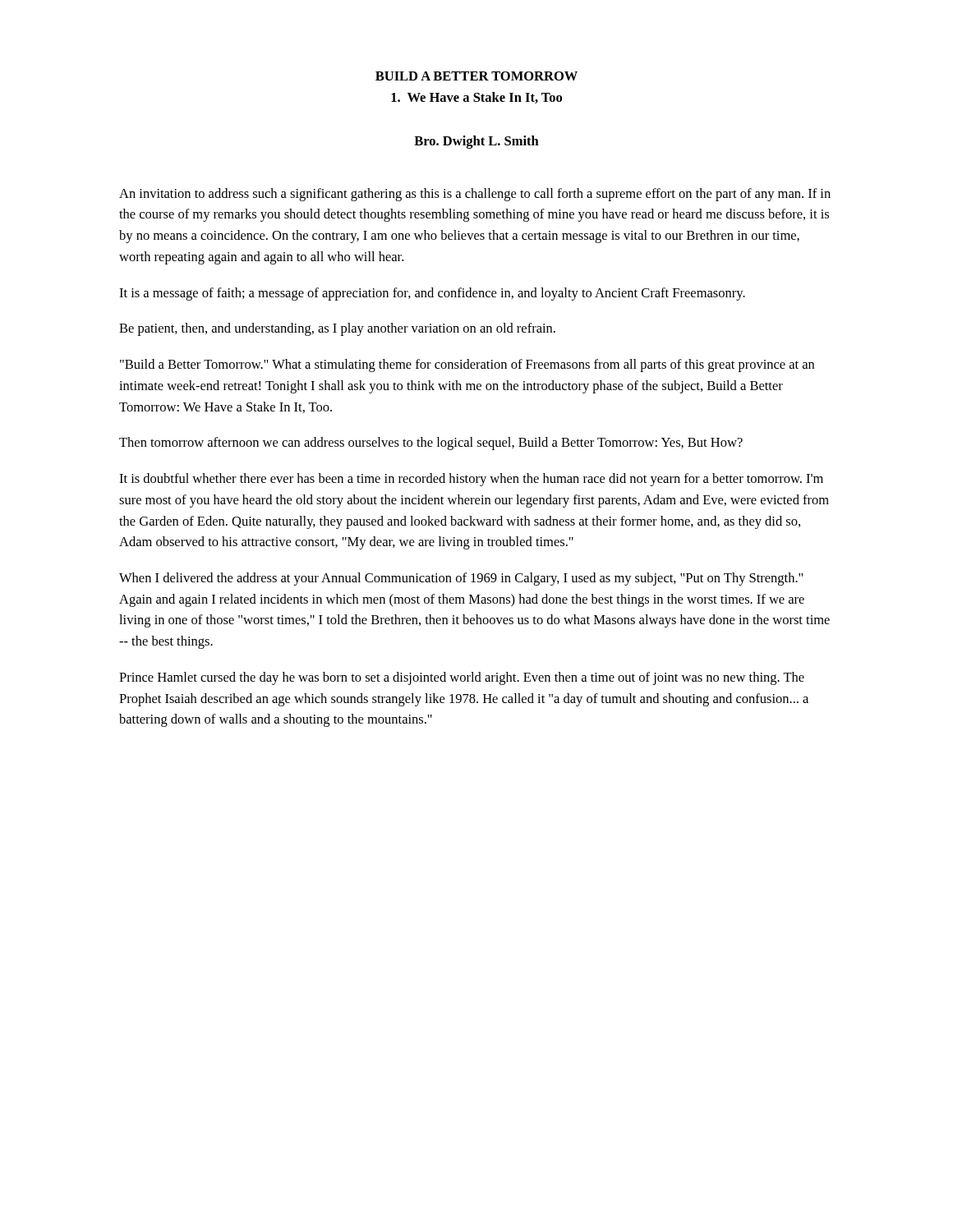This screenshot has height=1232, width=953.
Task: Locate the section header that says "Bro. Dwight L. Smith"
Action: (x=476, y=141)
